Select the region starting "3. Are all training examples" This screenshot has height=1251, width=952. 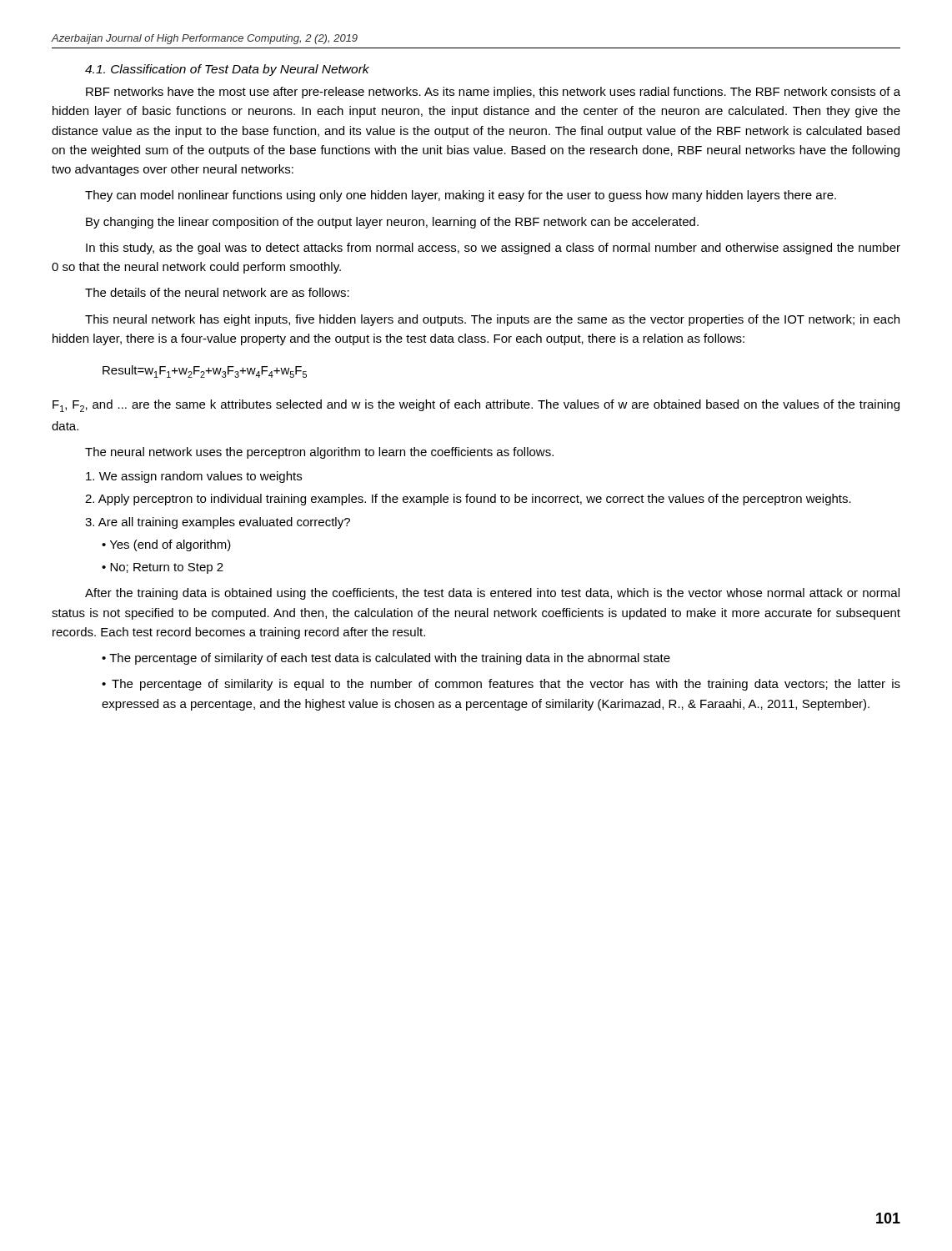point(218,521)
